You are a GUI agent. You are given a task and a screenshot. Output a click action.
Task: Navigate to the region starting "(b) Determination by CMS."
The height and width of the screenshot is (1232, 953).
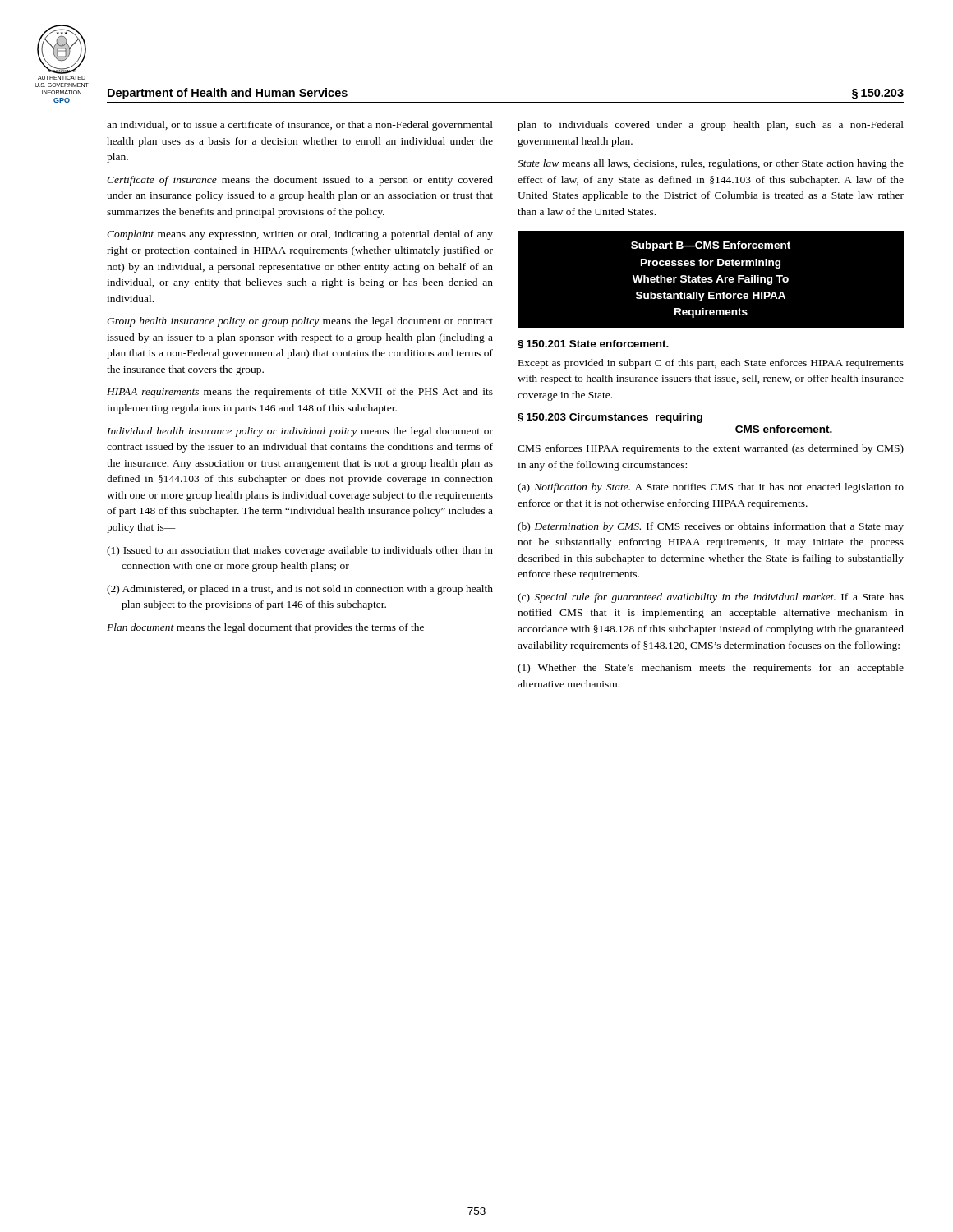point(711,550)
